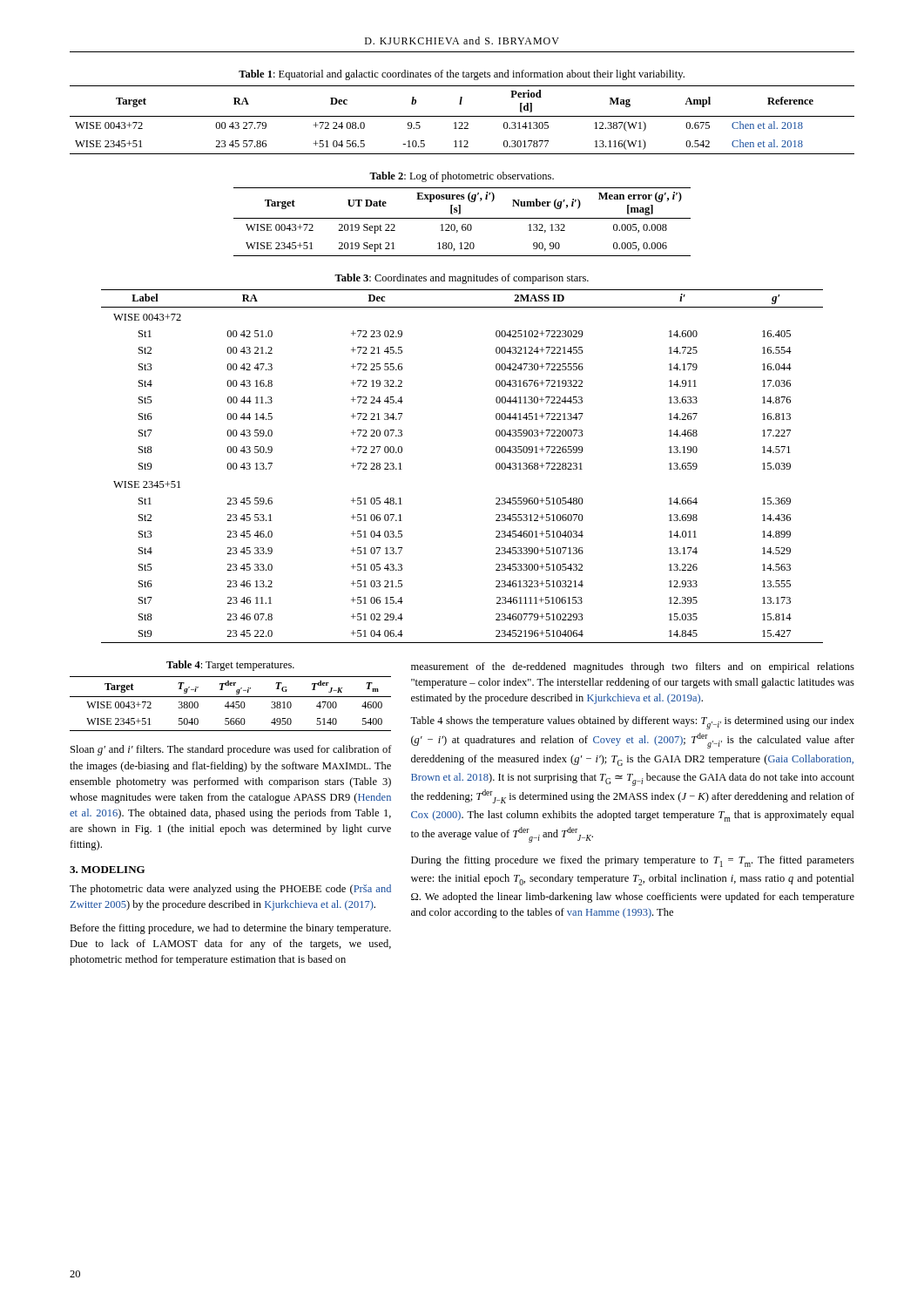Viewport: 924px width, 1307px height.
Task: Locate the text starting "Table 4: Target"
Action: (x=231, y=665)
